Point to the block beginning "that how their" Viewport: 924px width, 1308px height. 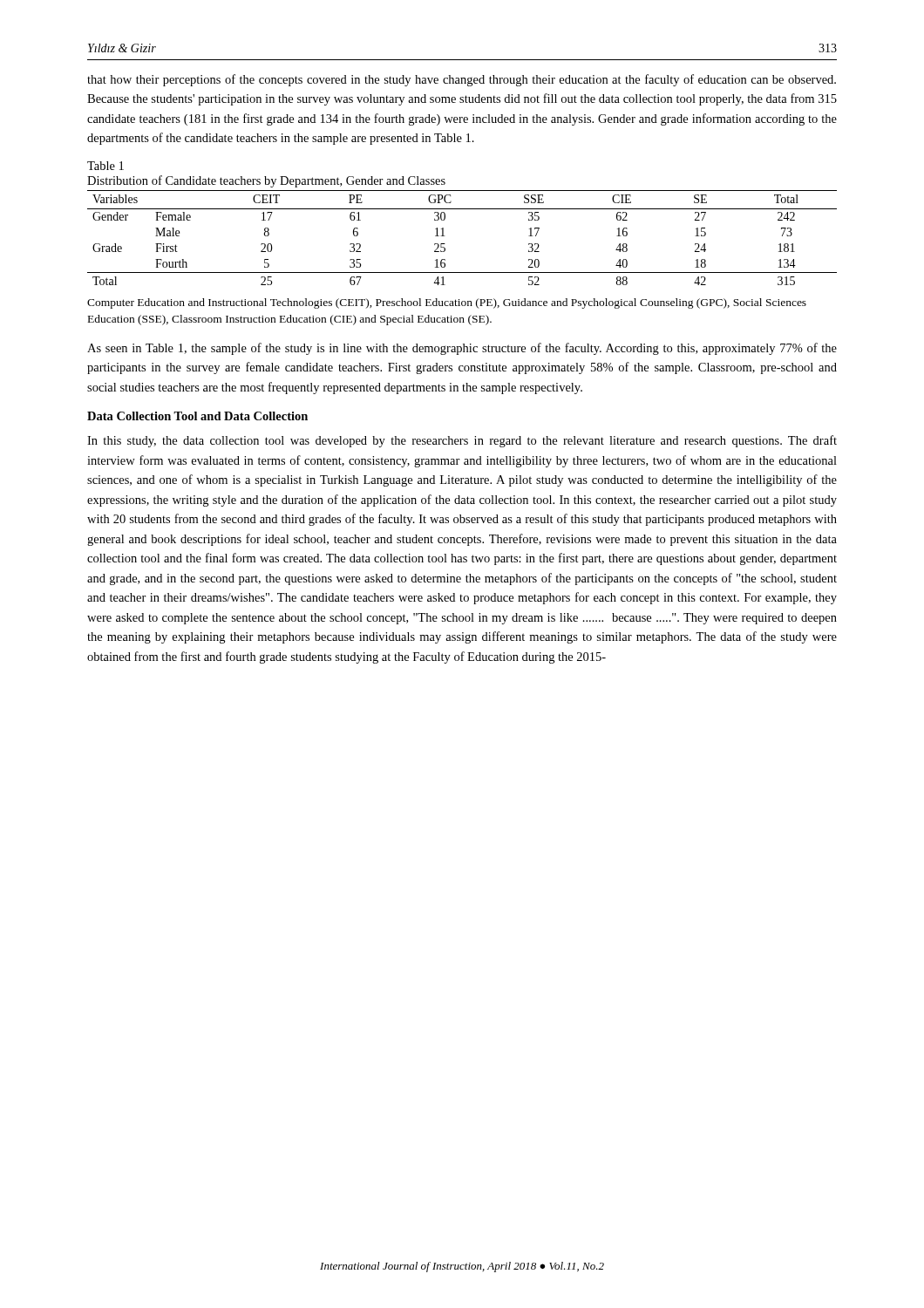(x=462, y=109)
